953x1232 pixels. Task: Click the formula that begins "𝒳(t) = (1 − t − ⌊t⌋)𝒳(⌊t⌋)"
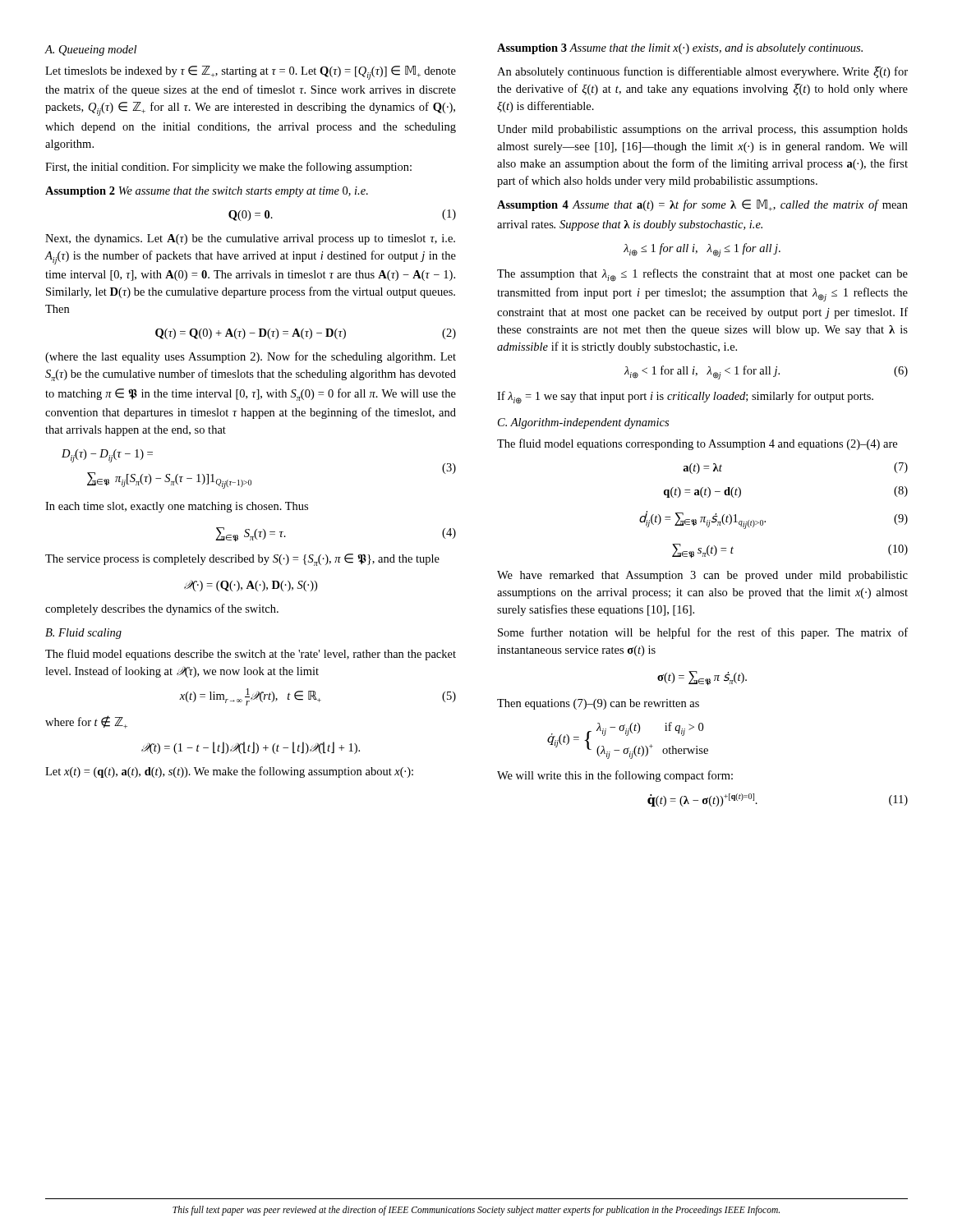coord(251,748)
